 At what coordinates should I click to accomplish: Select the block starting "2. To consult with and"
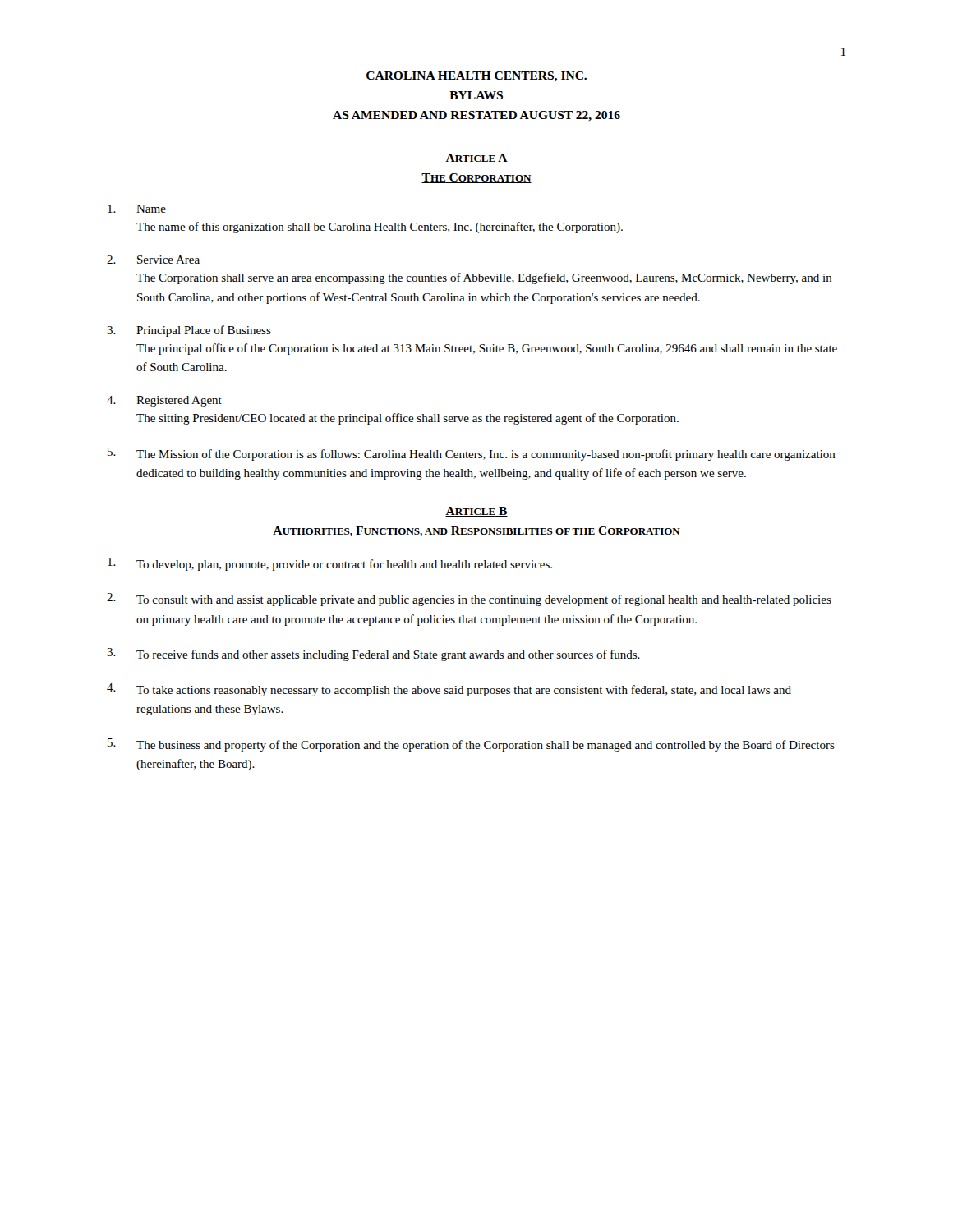[x=476, y=610]
